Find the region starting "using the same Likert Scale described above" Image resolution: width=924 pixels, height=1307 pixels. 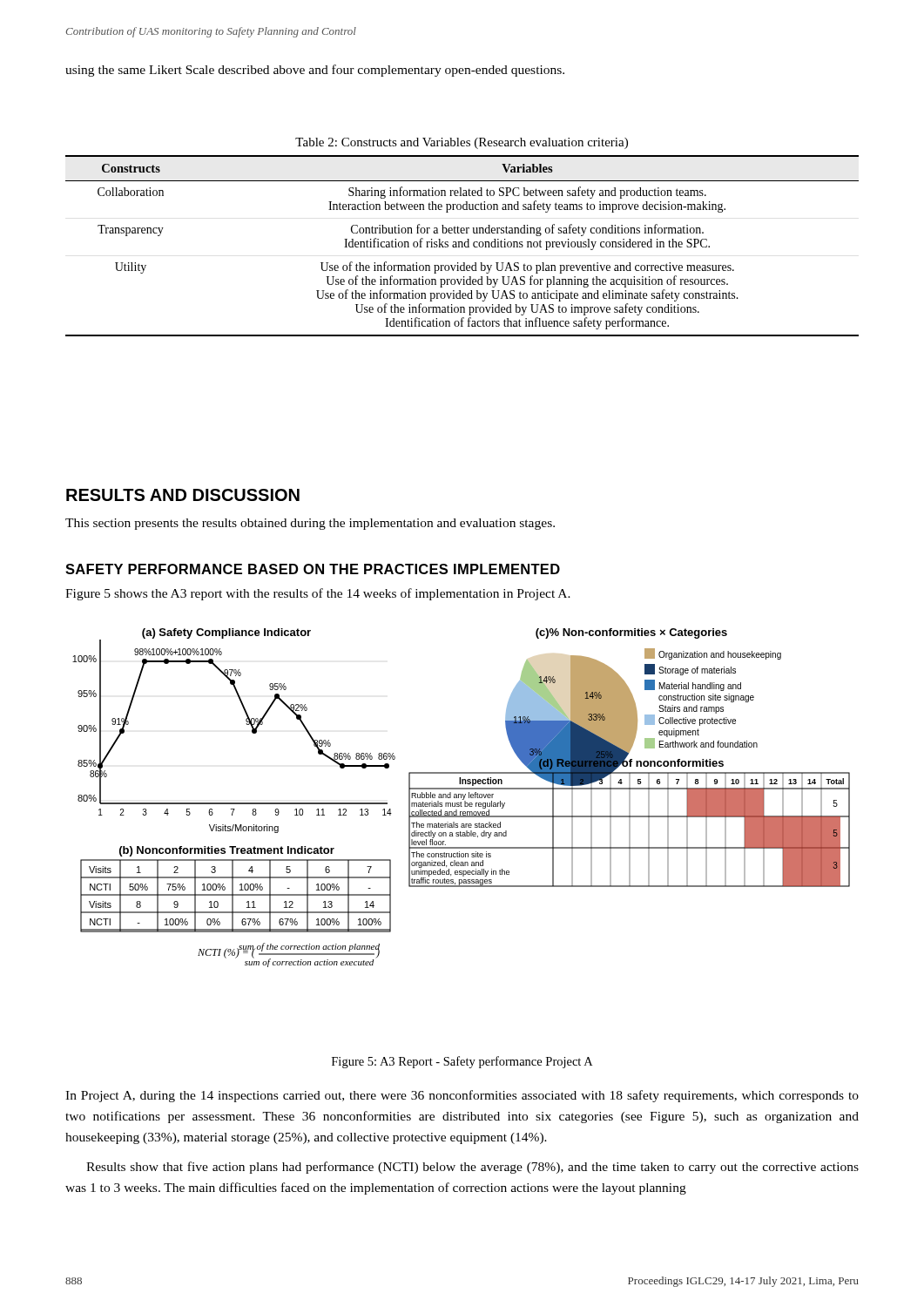coord(315,69)
